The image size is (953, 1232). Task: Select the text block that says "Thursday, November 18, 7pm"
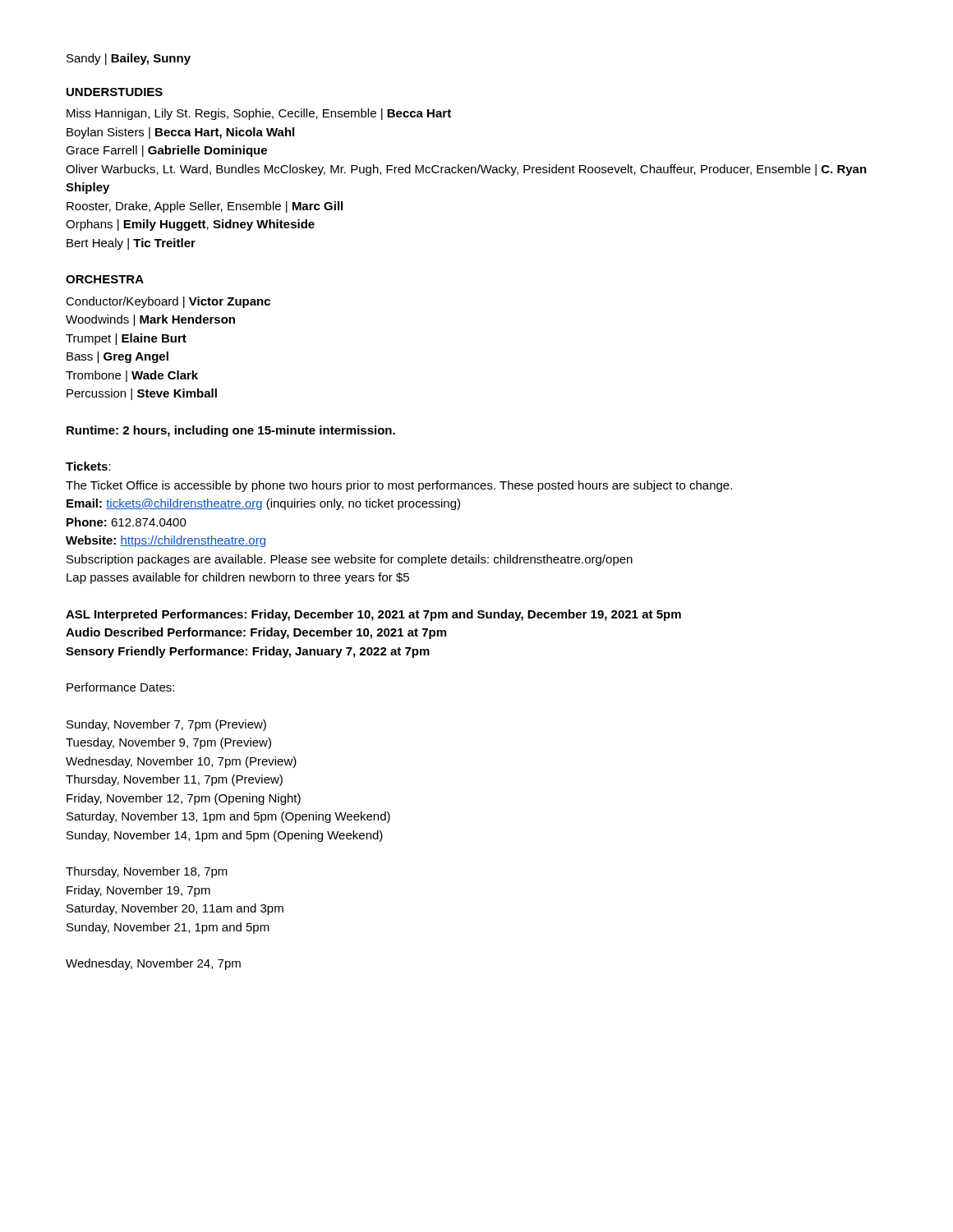[x=175, y=899]
